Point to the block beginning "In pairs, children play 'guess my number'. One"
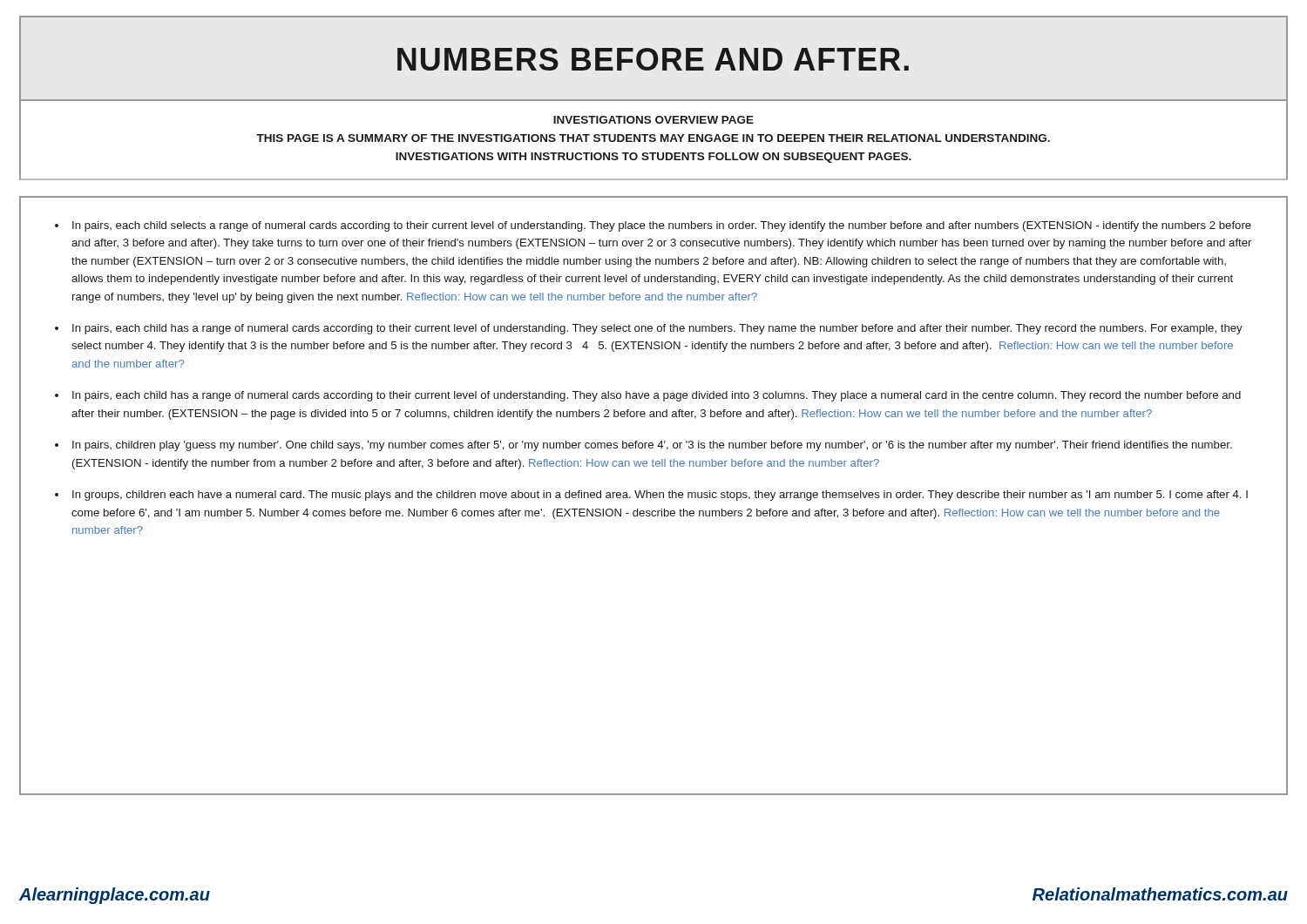This screenshot has width=1307, height=924. point(652,454)
